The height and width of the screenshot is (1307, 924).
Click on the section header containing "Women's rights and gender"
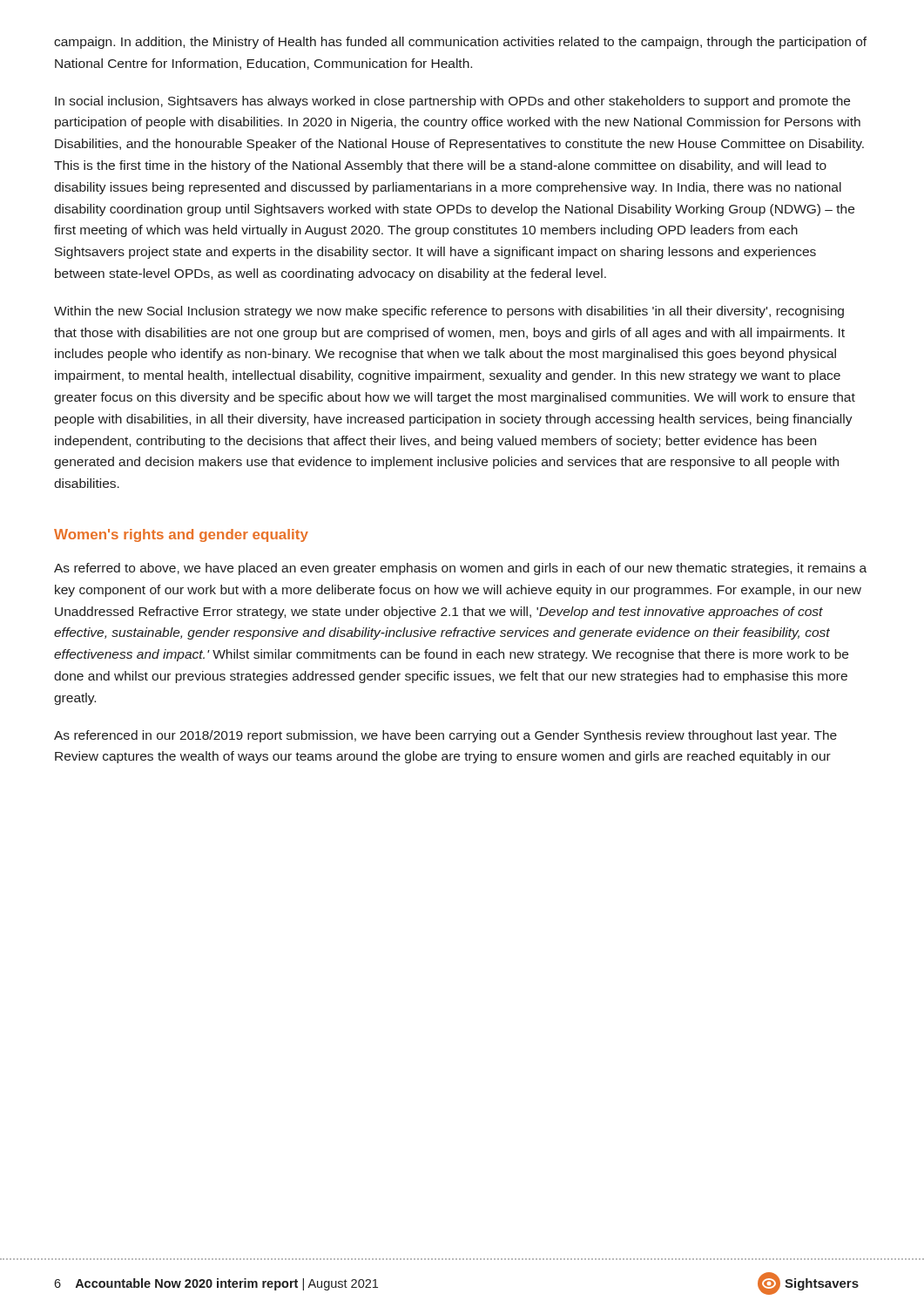[181, 534]
